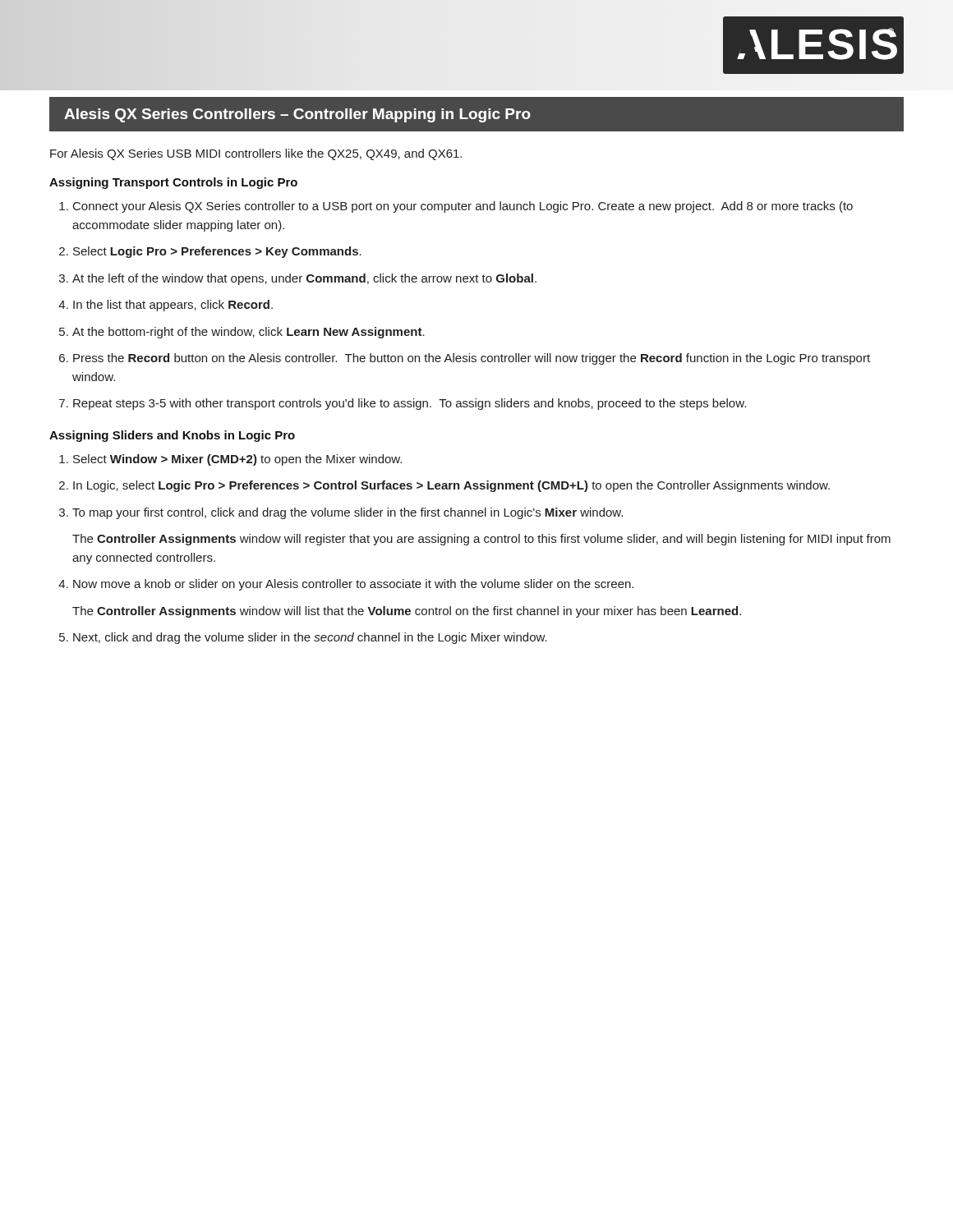Click the passage that begins "At the bottom-right of the"
Image resolution: width=953 pixels, height=1232 pixels.
[249, 331]
